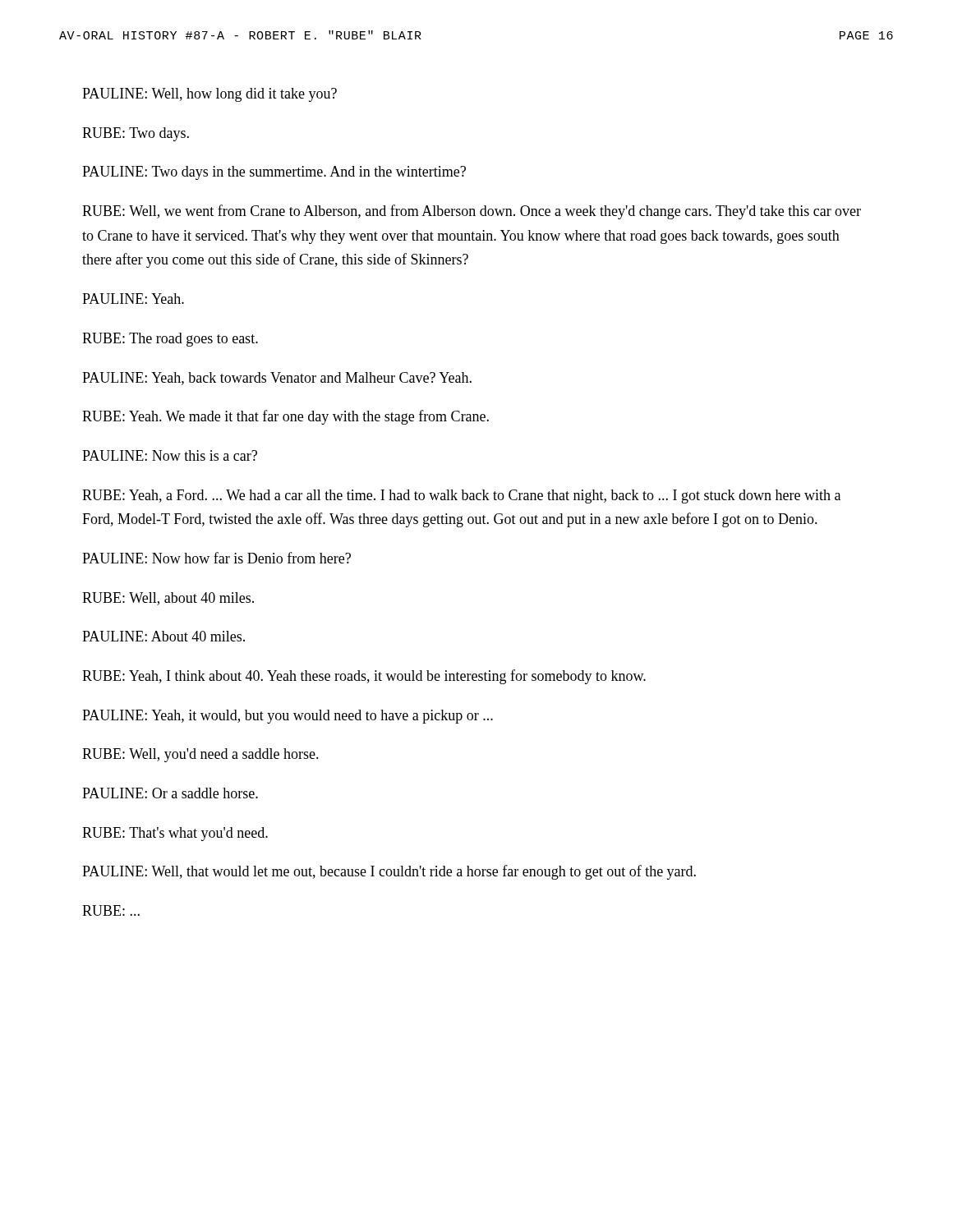Where is the passage that starts "PAULINE: Yeah, back towards Venator and Malheur Cave?"?
This screenshot has height=1232, width=953.
point(277,377)
